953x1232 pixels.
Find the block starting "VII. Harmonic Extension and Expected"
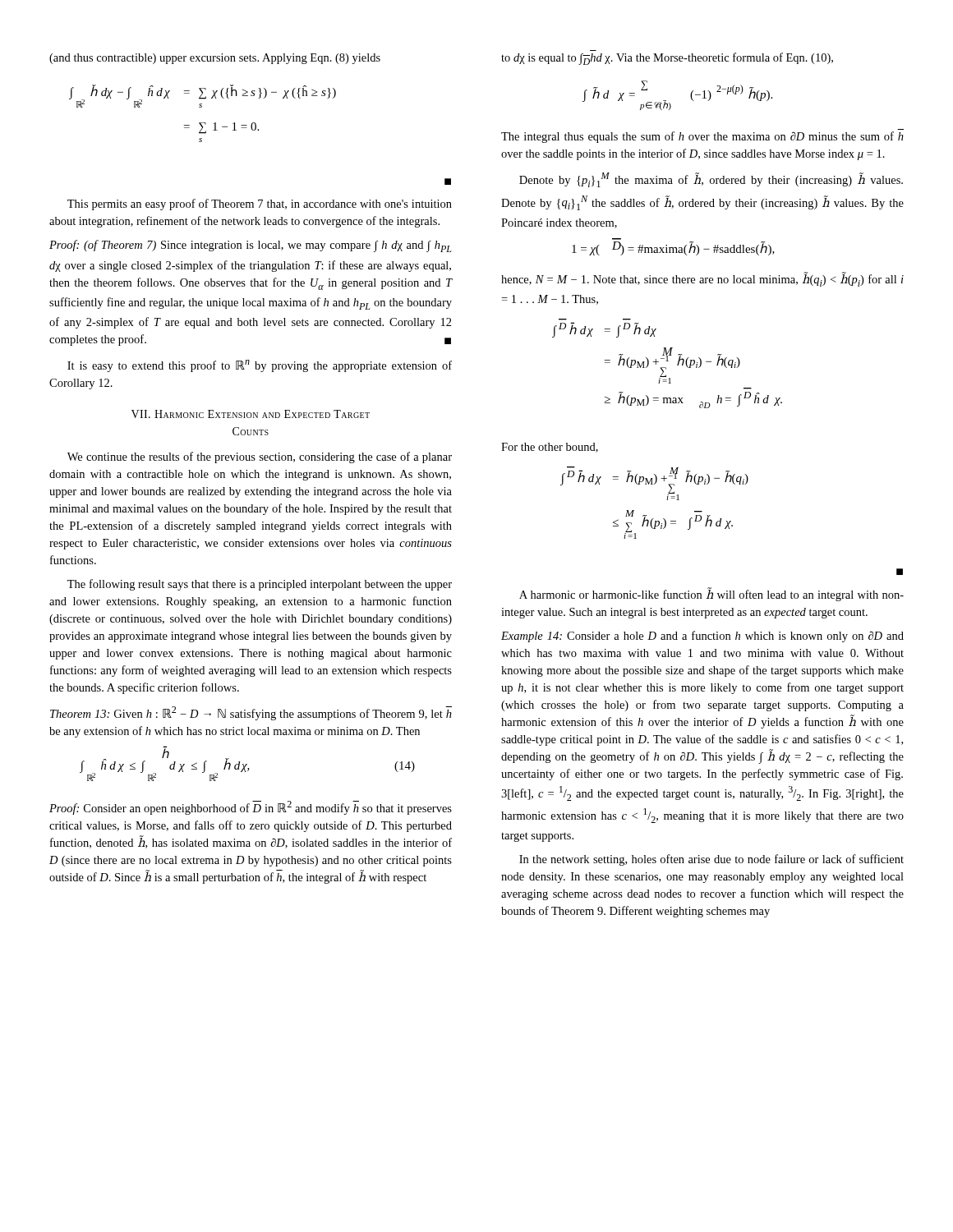coord(251,424)
